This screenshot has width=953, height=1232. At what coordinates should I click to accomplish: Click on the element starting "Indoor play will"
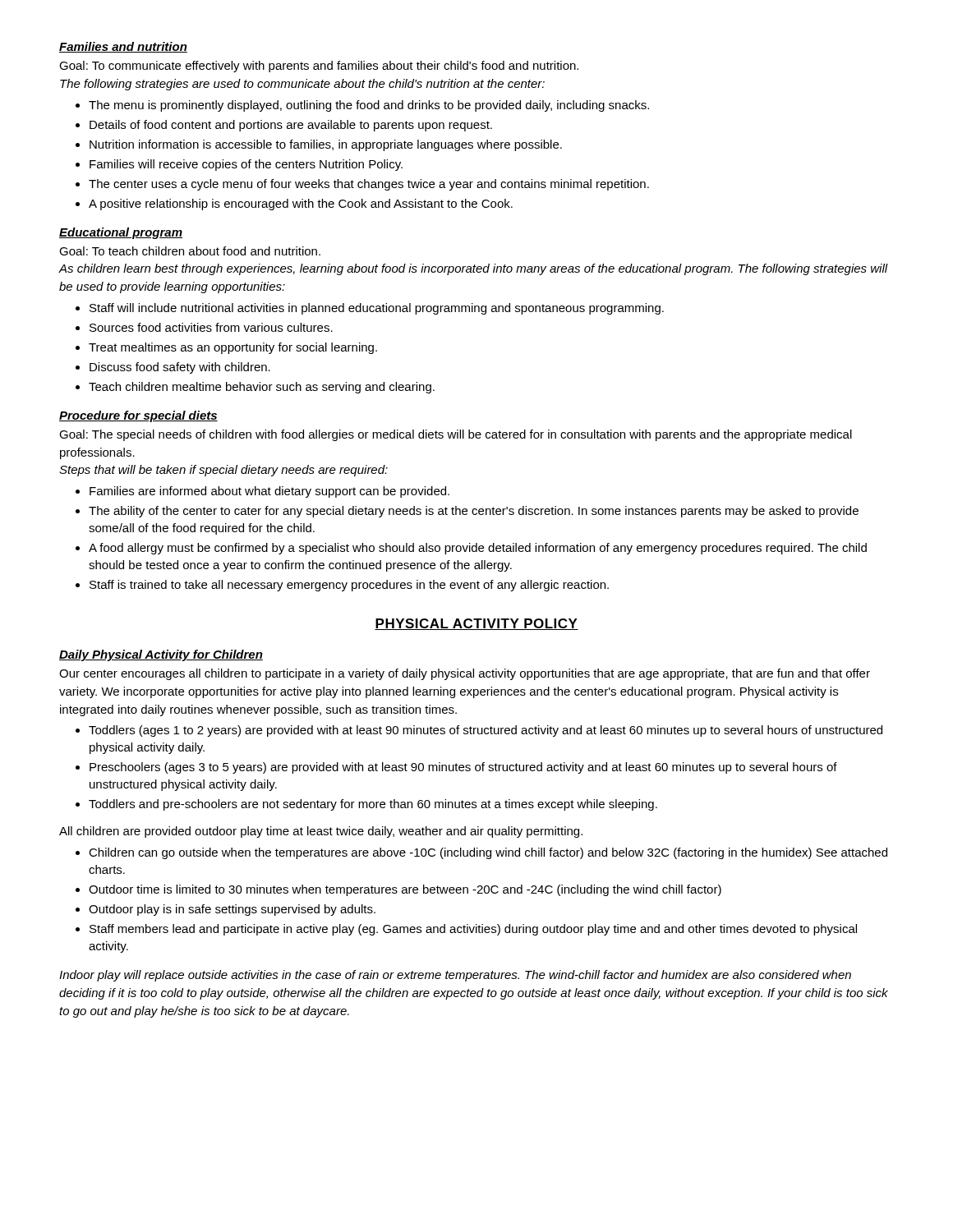click(x=473, y=992)
